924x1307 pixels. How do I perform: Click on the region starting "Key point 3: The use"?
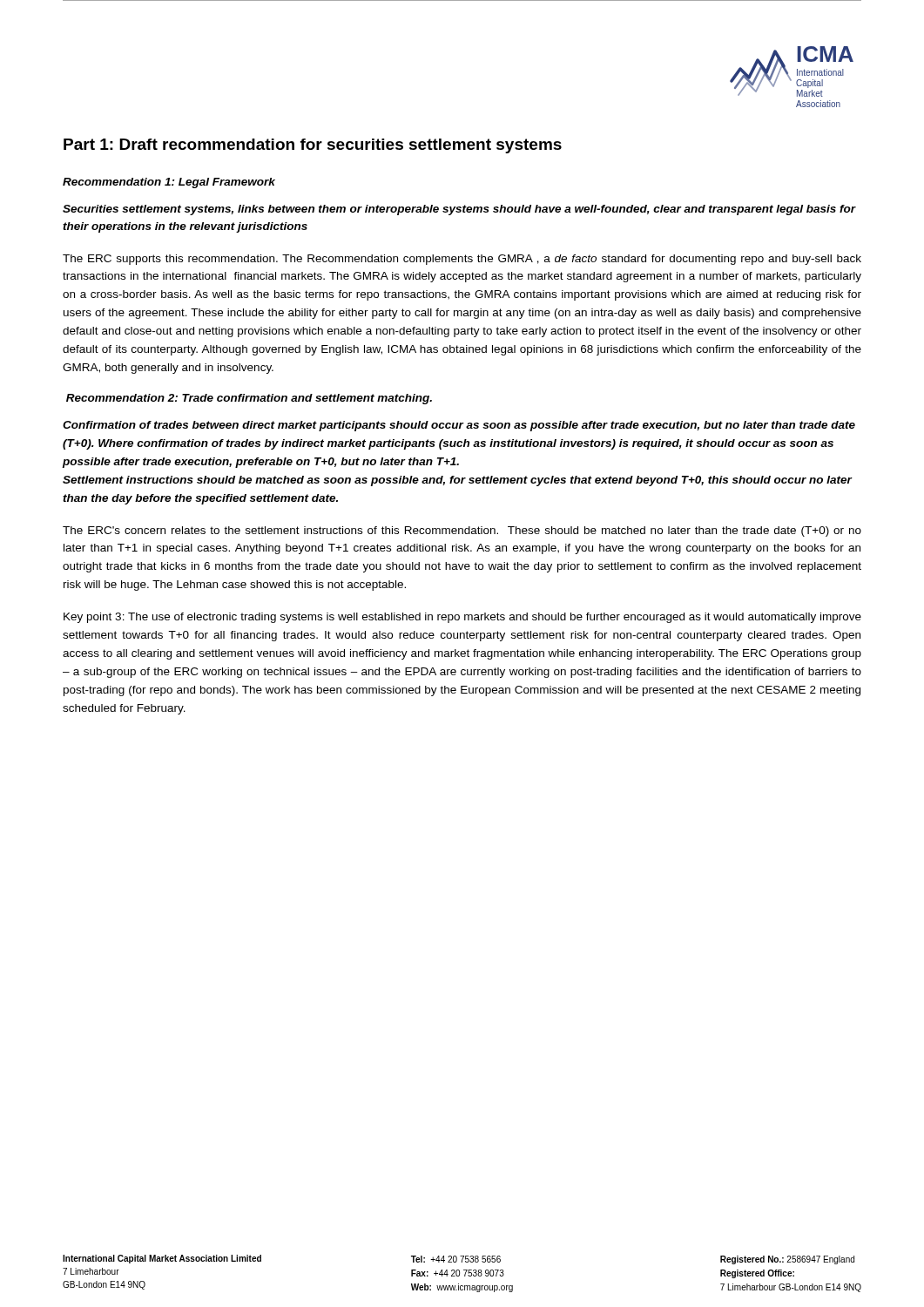[462, 662]
